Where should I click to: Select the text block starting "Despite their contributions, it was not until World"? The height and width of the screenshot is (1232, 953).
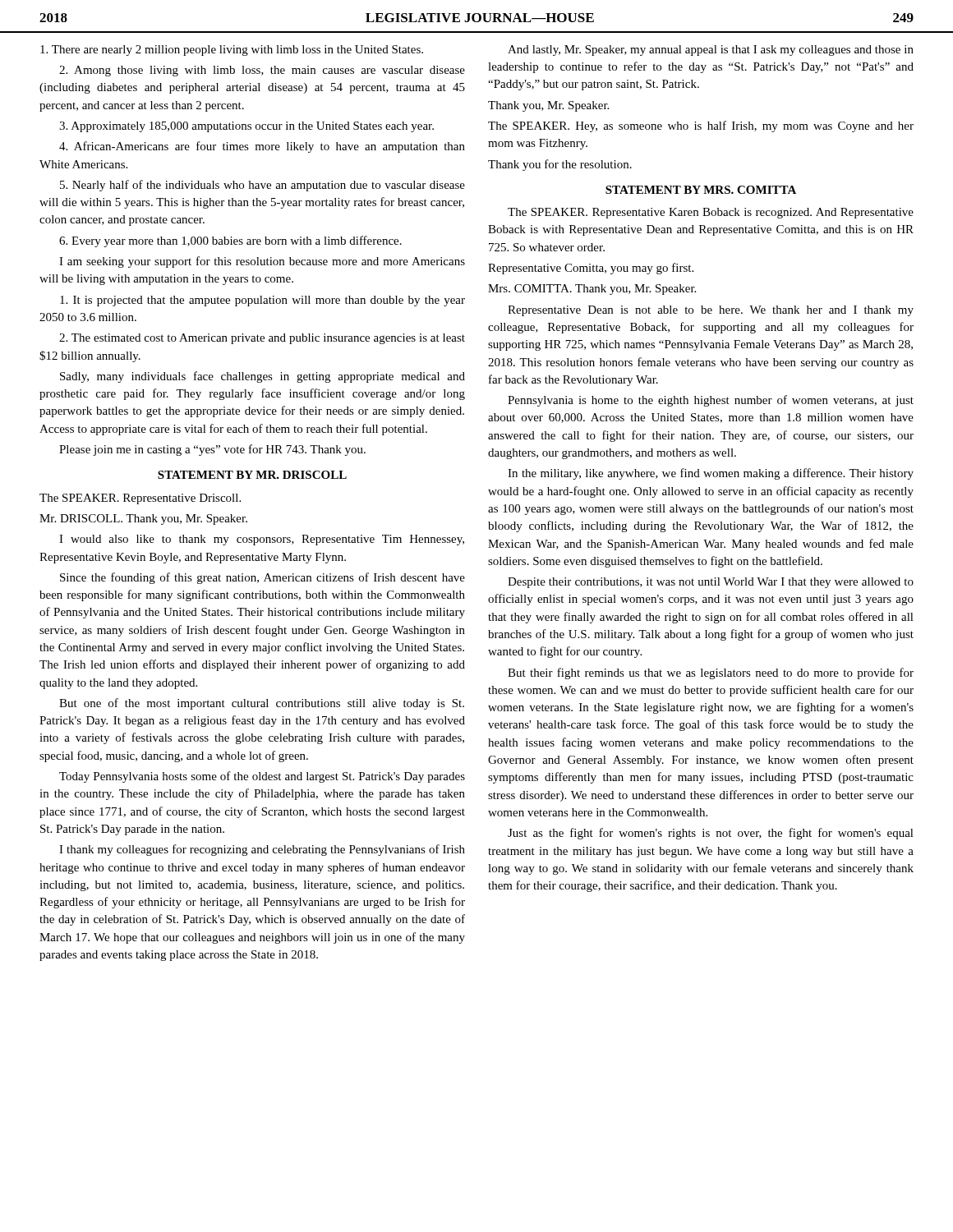coord(701,617)
